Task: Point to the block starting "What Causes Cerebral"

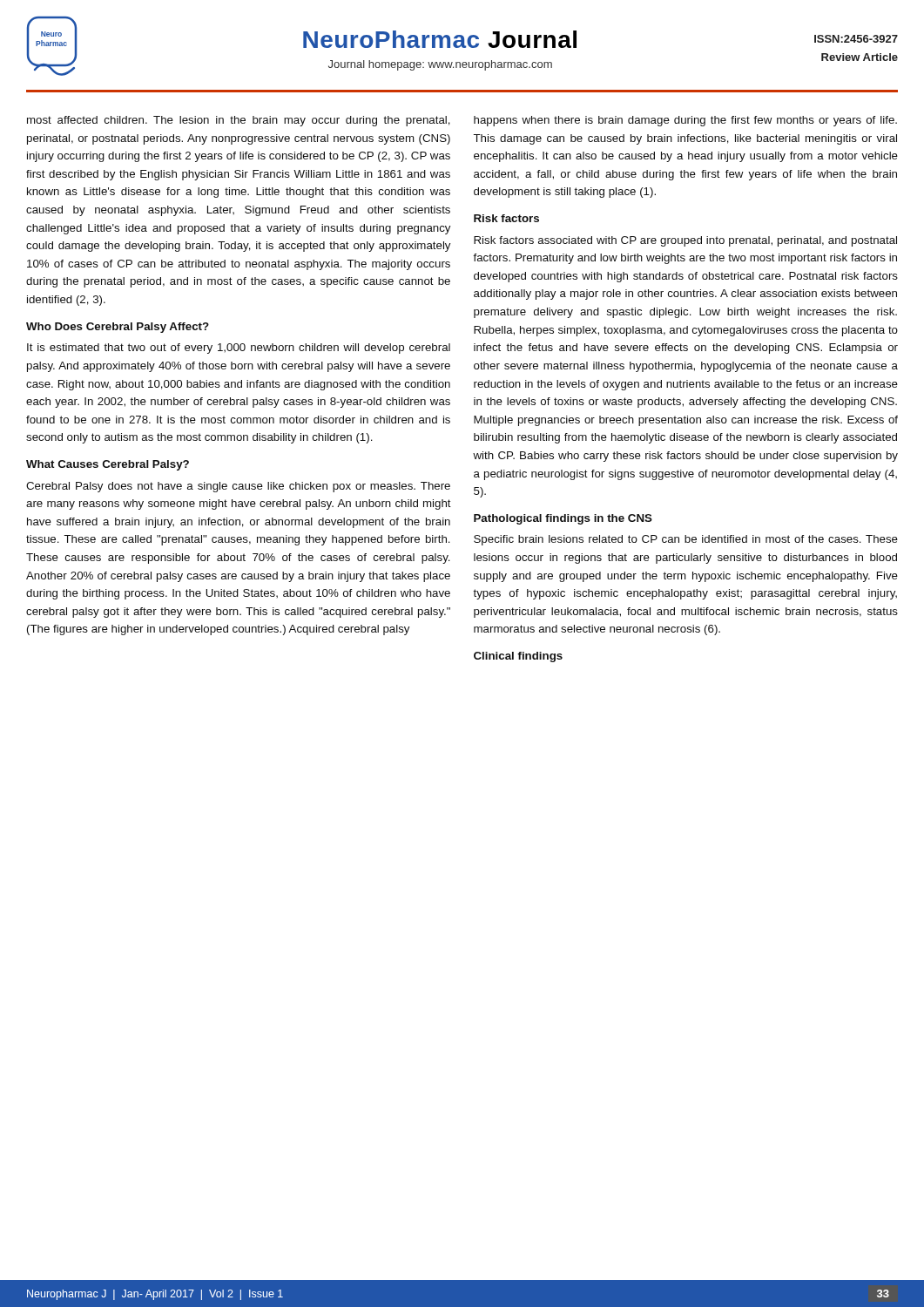Action: tap(108, 464)
